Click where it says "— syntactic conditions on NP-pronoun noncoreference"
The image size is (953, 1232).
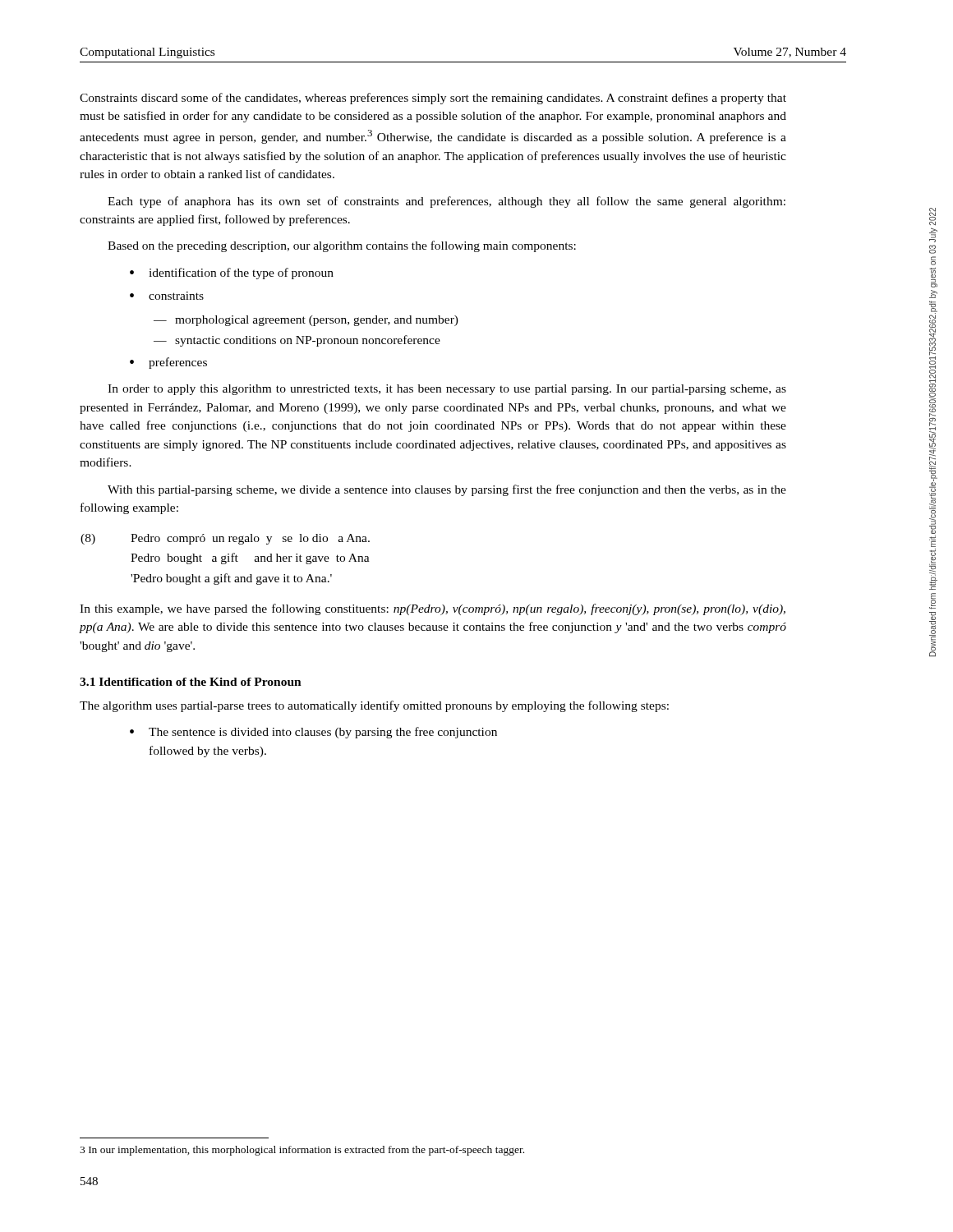[x=297, y=341]
